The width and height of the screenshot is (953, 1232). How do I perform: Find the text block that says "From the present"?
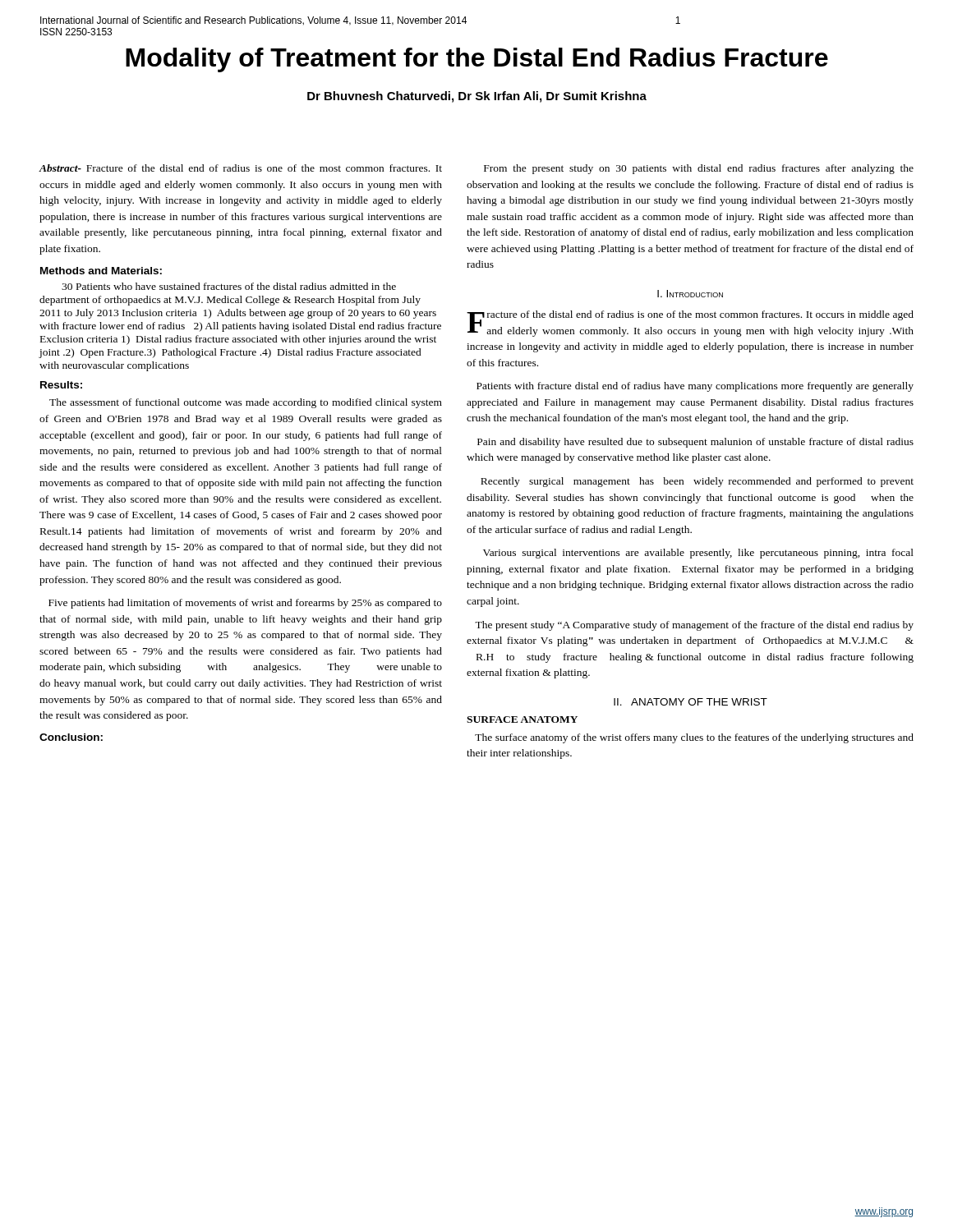690,216
